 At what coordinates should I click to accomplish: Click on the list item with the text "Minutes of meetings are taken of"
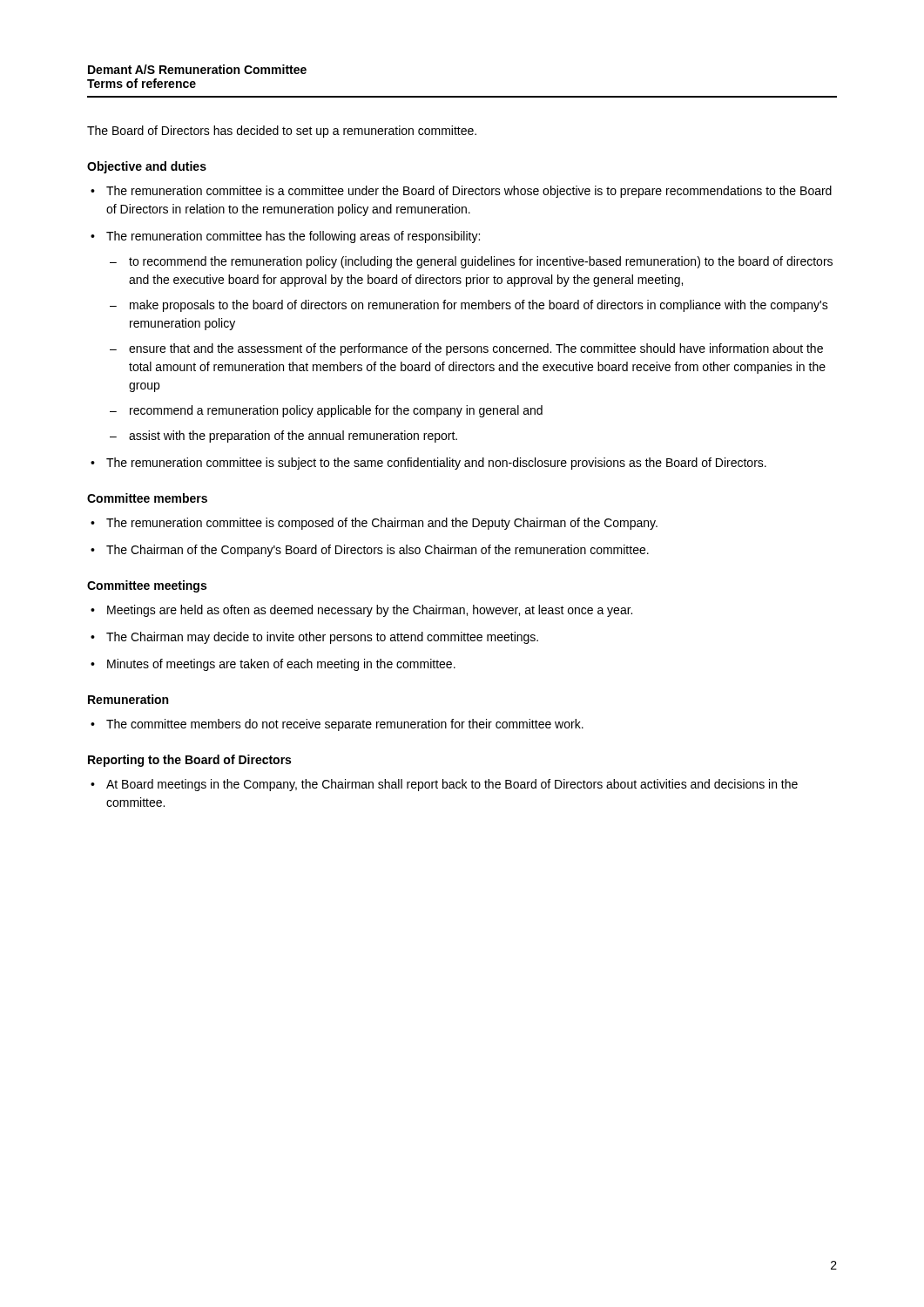[x=281, y=664]
